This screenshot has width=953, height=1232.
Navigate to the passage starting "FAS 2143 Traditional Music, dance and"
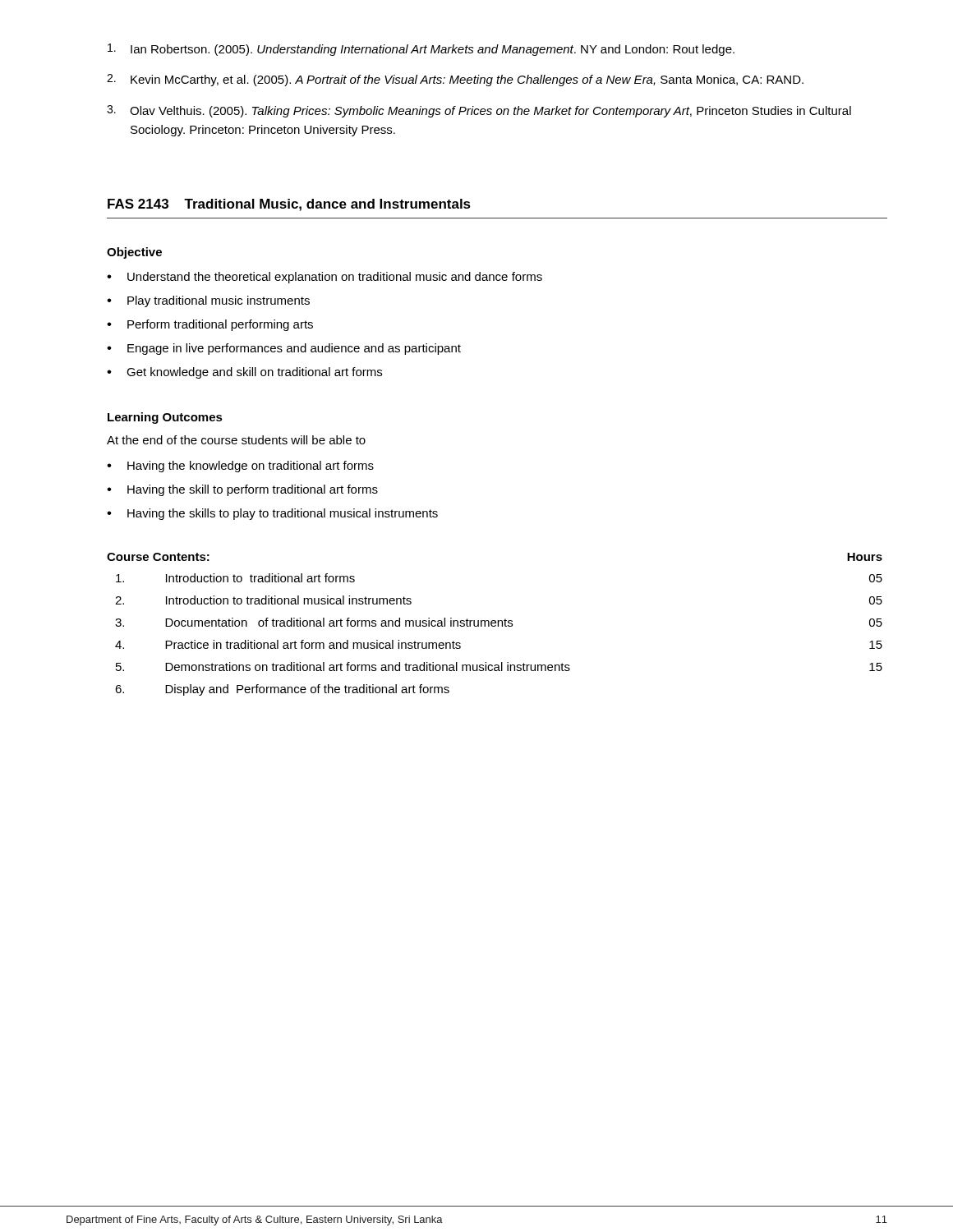click(289, 204)
